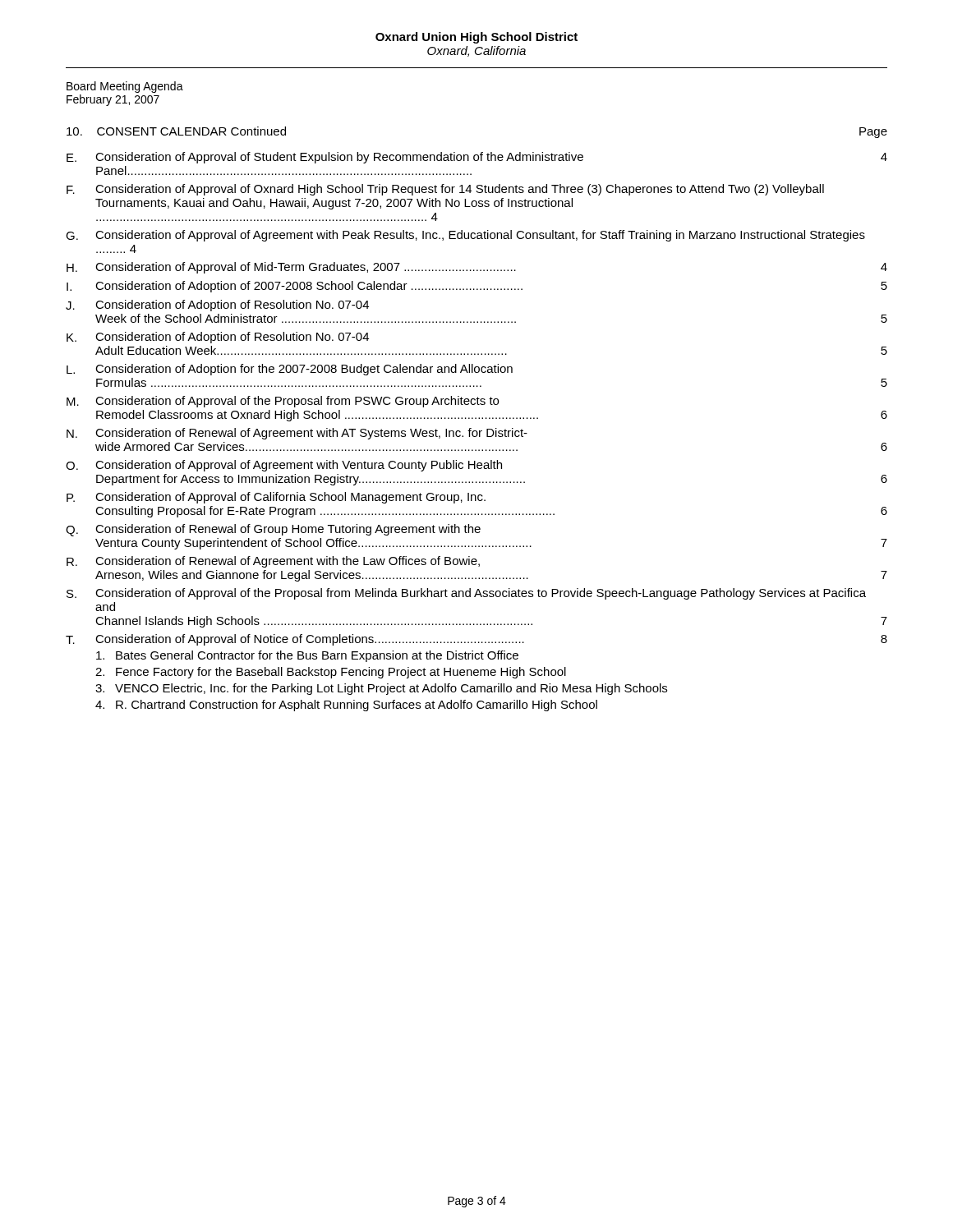The image size is (953, 1232).
Task: Click on the element starting "N. Consideration of Renewal of Agreement with AT"
Action: (x=476, y=439)
